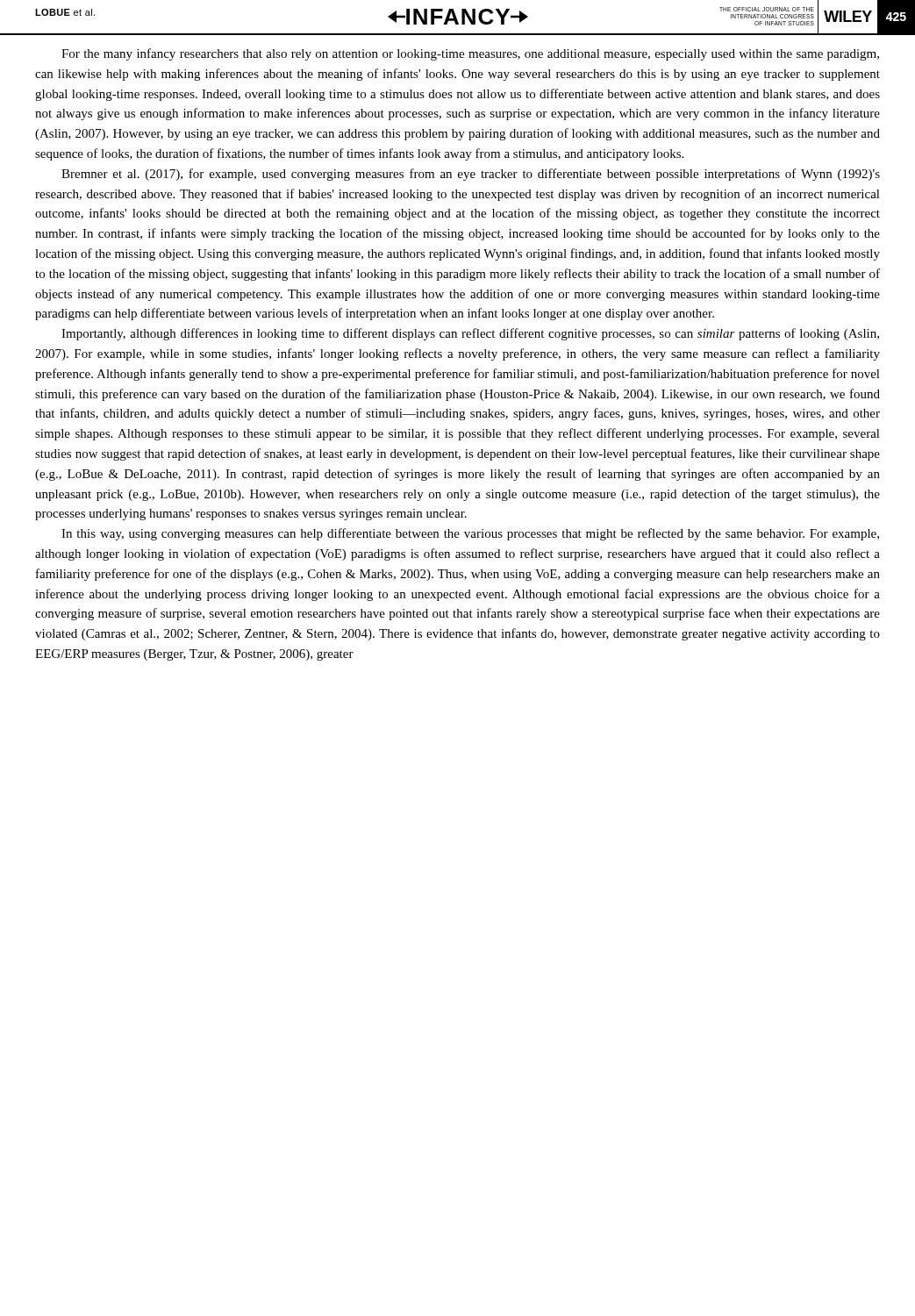Navigate to the region starting "For the many infancy researchers that also rely"

pos(458,104)
